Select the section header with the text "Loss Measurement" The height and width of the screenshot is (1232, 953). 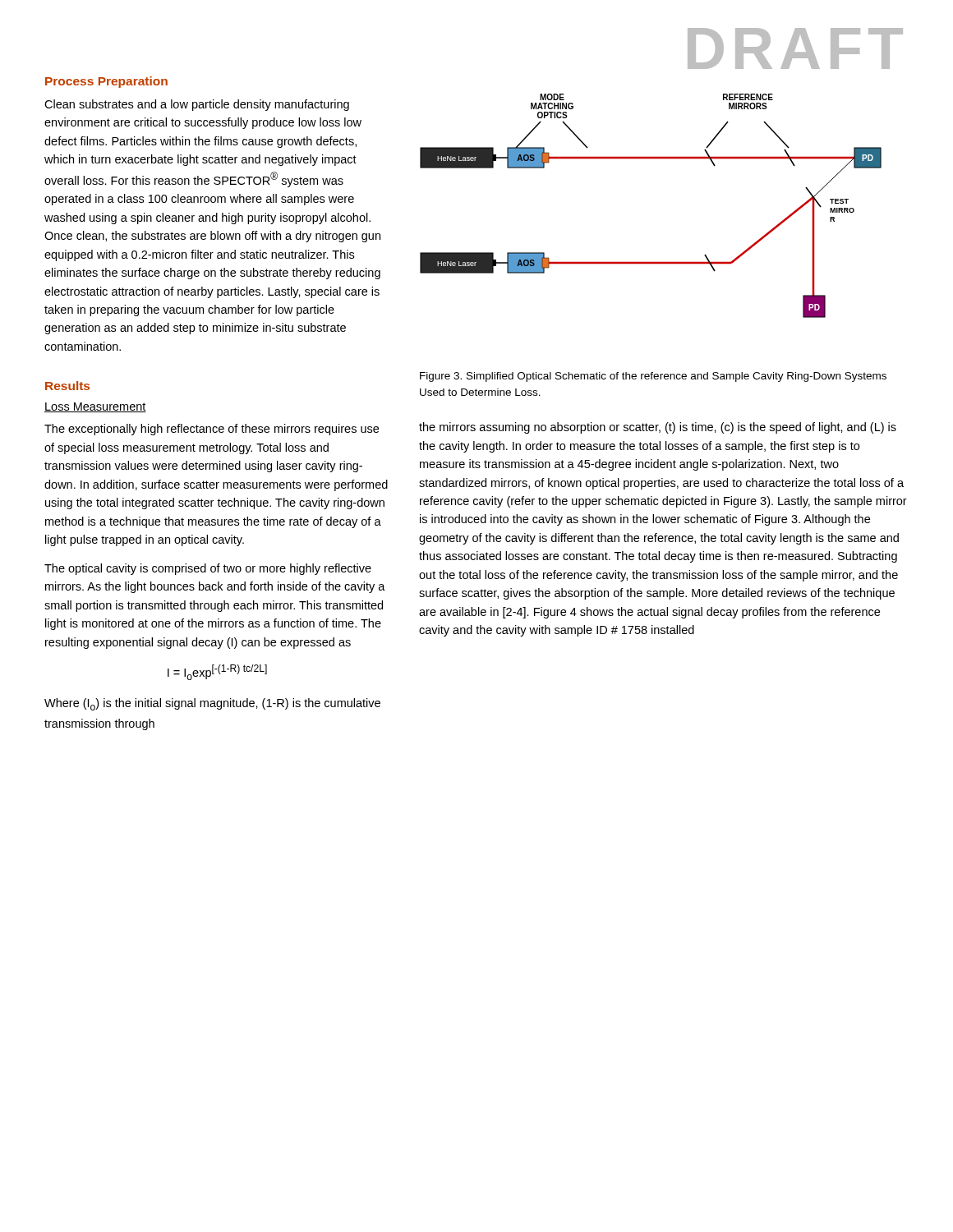point(95,407)
